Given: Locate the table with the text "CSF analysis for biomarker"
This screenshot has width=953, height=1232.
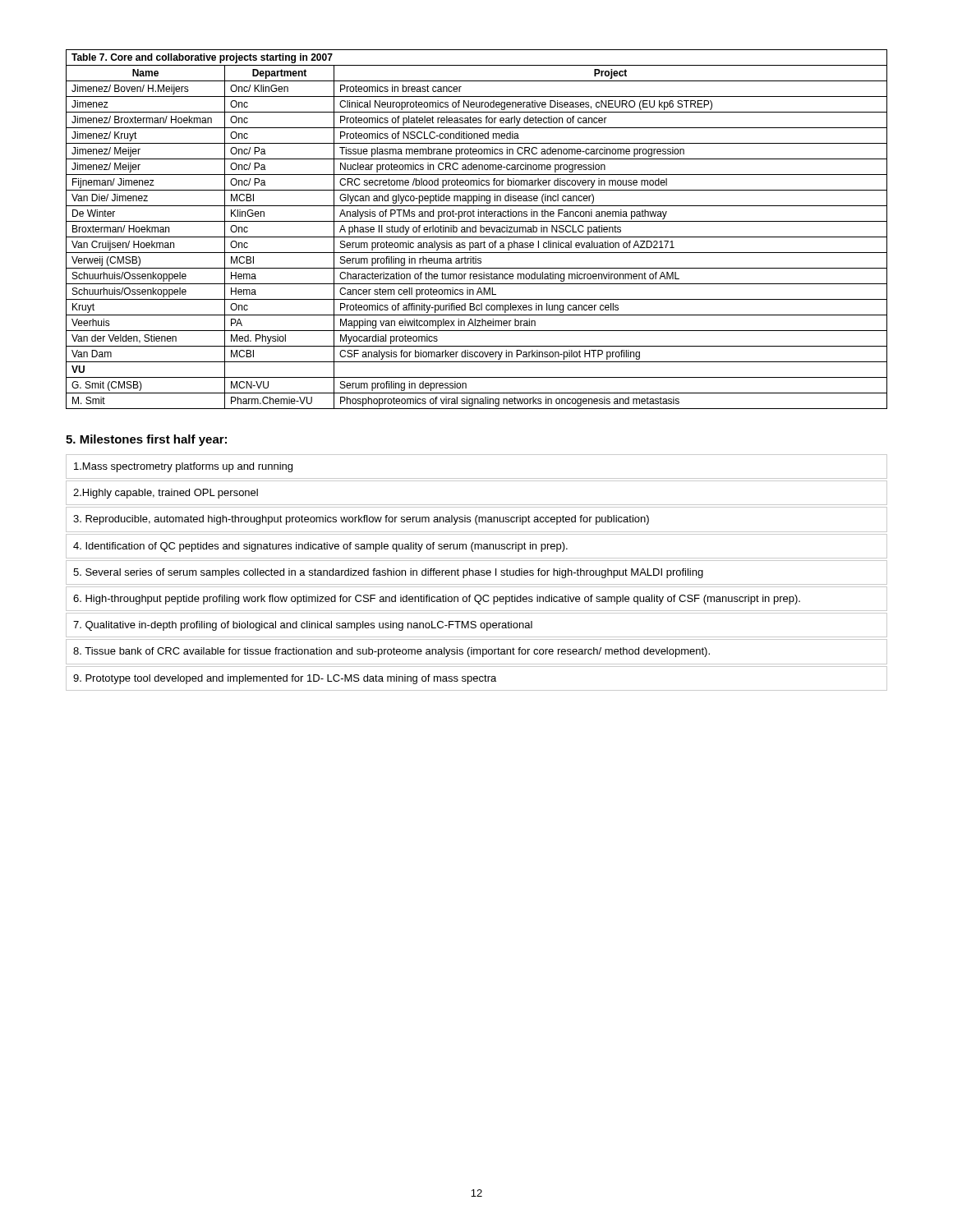Looking at the screenshot, I should pyautogui.click(x=476, y=229).
